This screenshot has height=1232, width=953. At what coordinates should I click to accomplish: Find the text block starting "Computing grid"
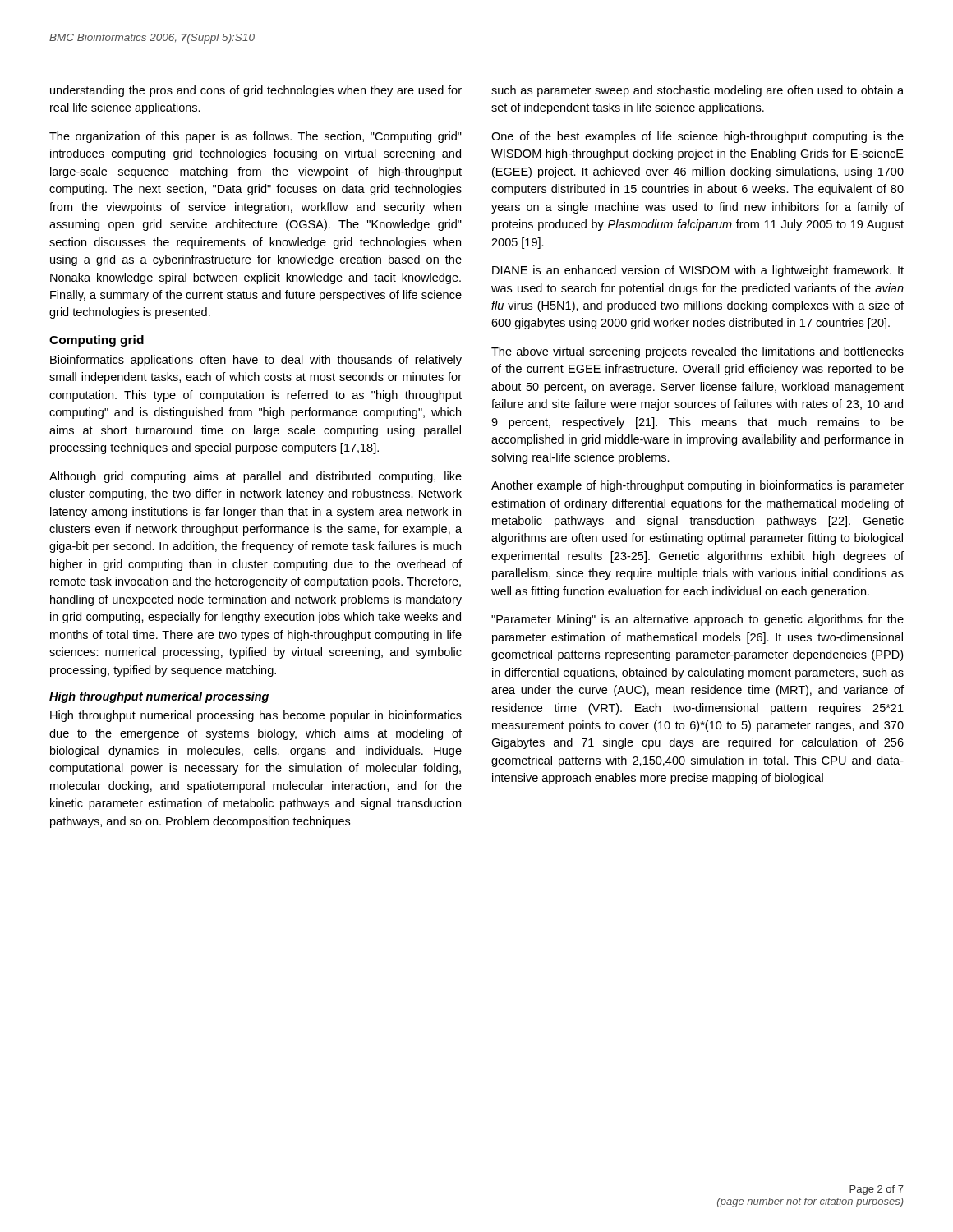pos(97,340)
